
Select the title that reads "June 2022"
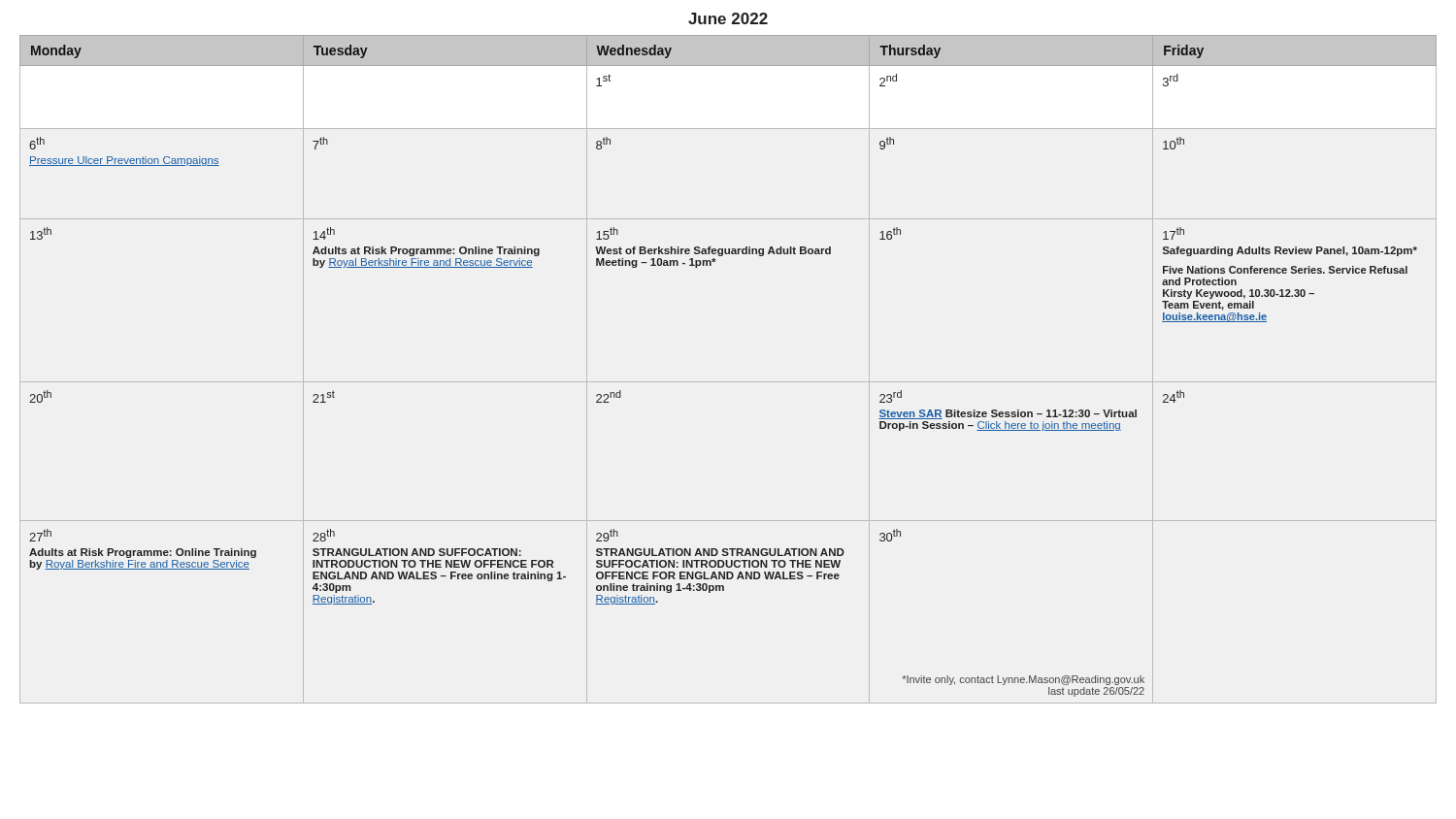[728, 19]
